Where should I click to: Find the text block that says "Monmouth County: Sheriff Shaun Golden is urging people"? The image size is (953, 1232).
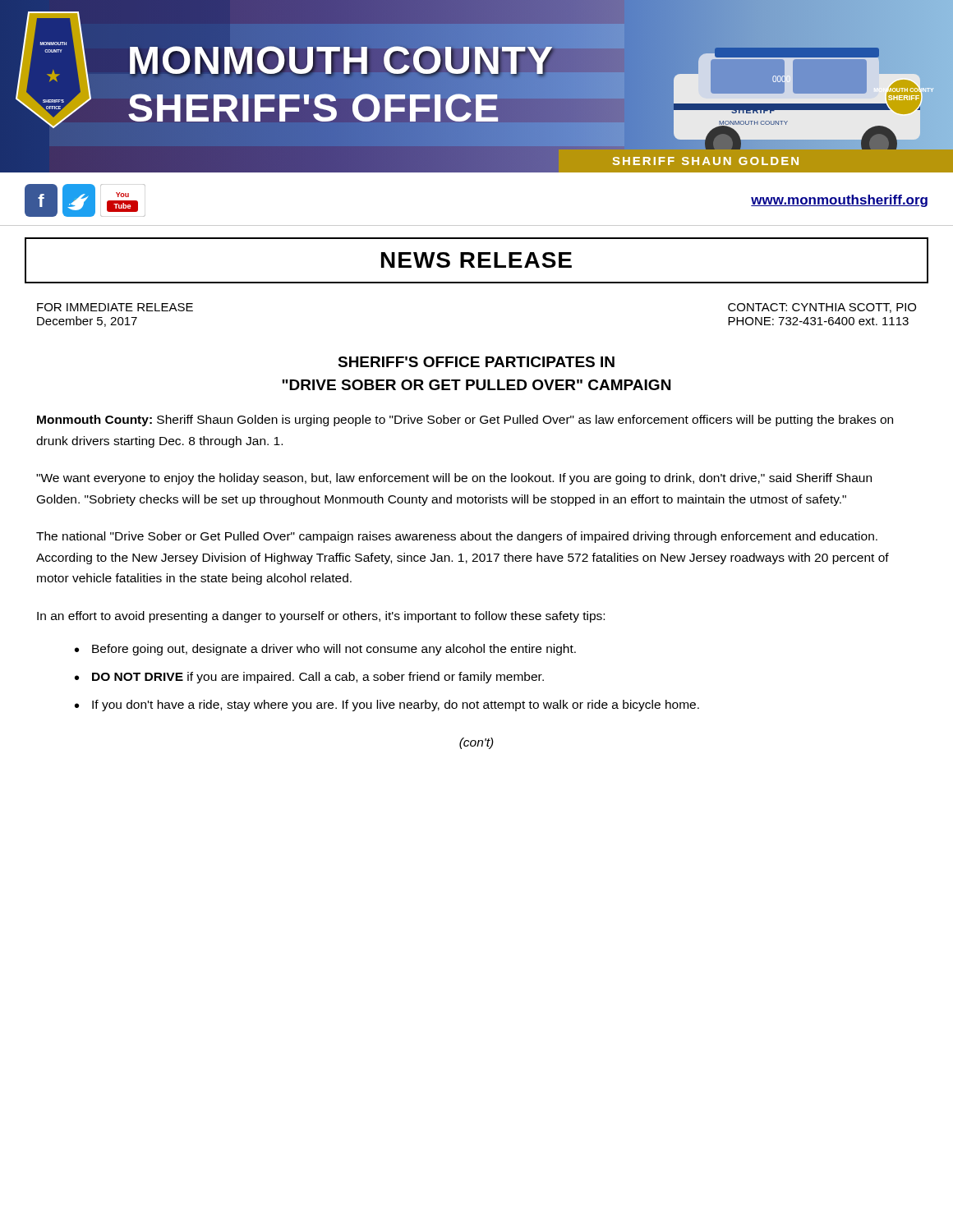465,430
